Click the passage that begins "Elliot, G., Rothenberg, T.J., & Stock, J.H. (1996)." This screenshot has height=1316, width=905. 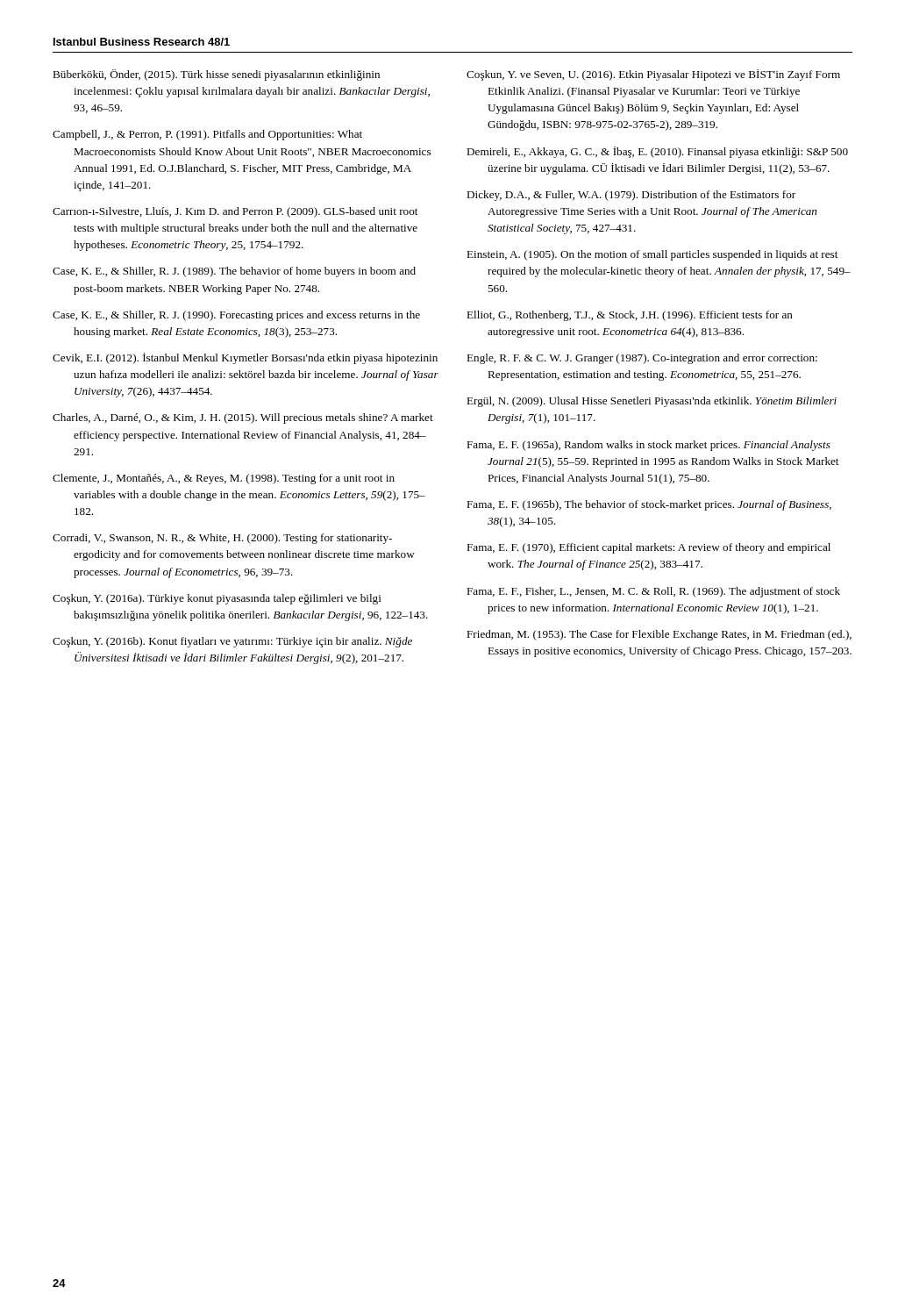click(630, 323)
